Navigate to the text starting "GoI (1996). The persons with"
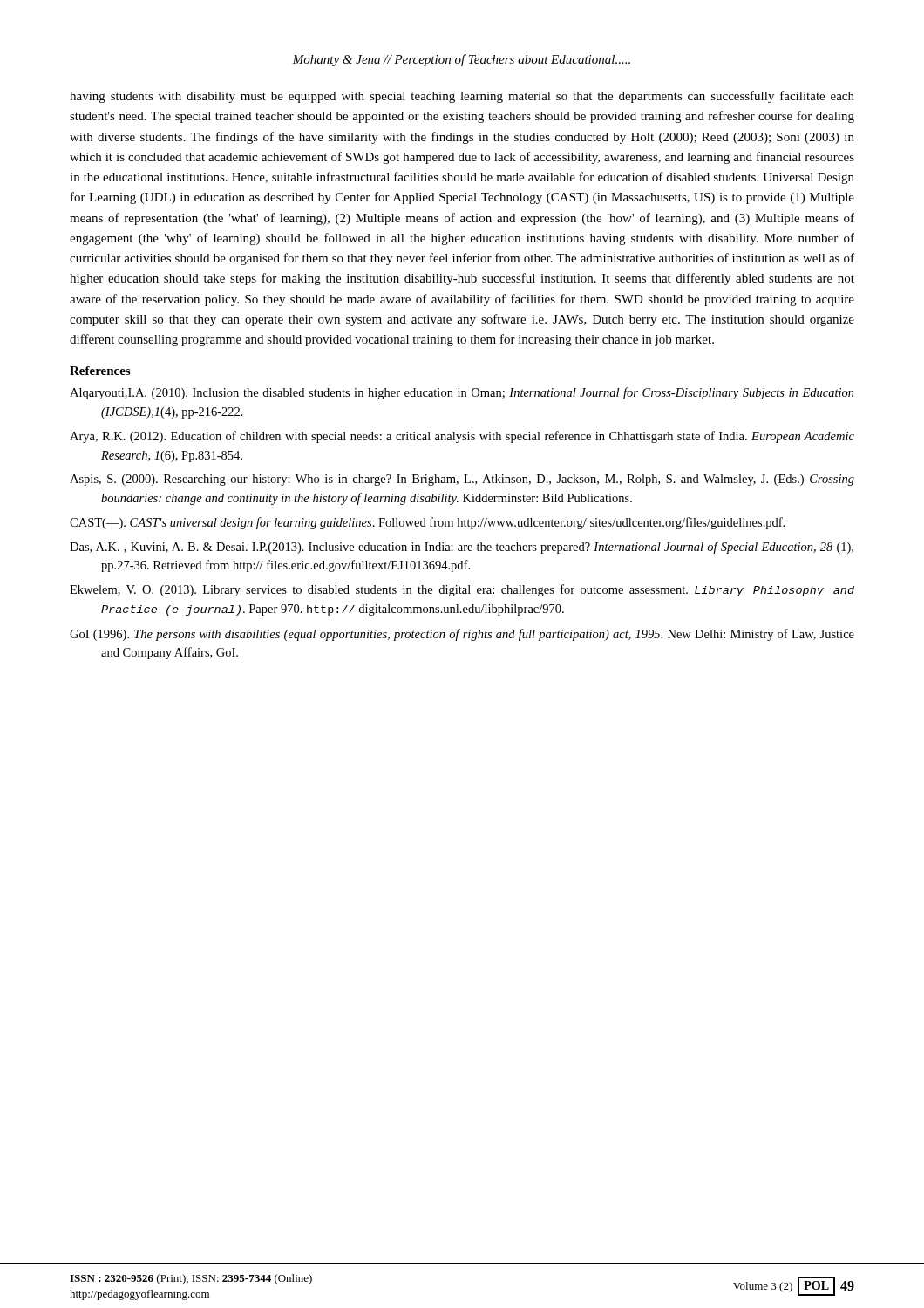 tap(462, 643)
